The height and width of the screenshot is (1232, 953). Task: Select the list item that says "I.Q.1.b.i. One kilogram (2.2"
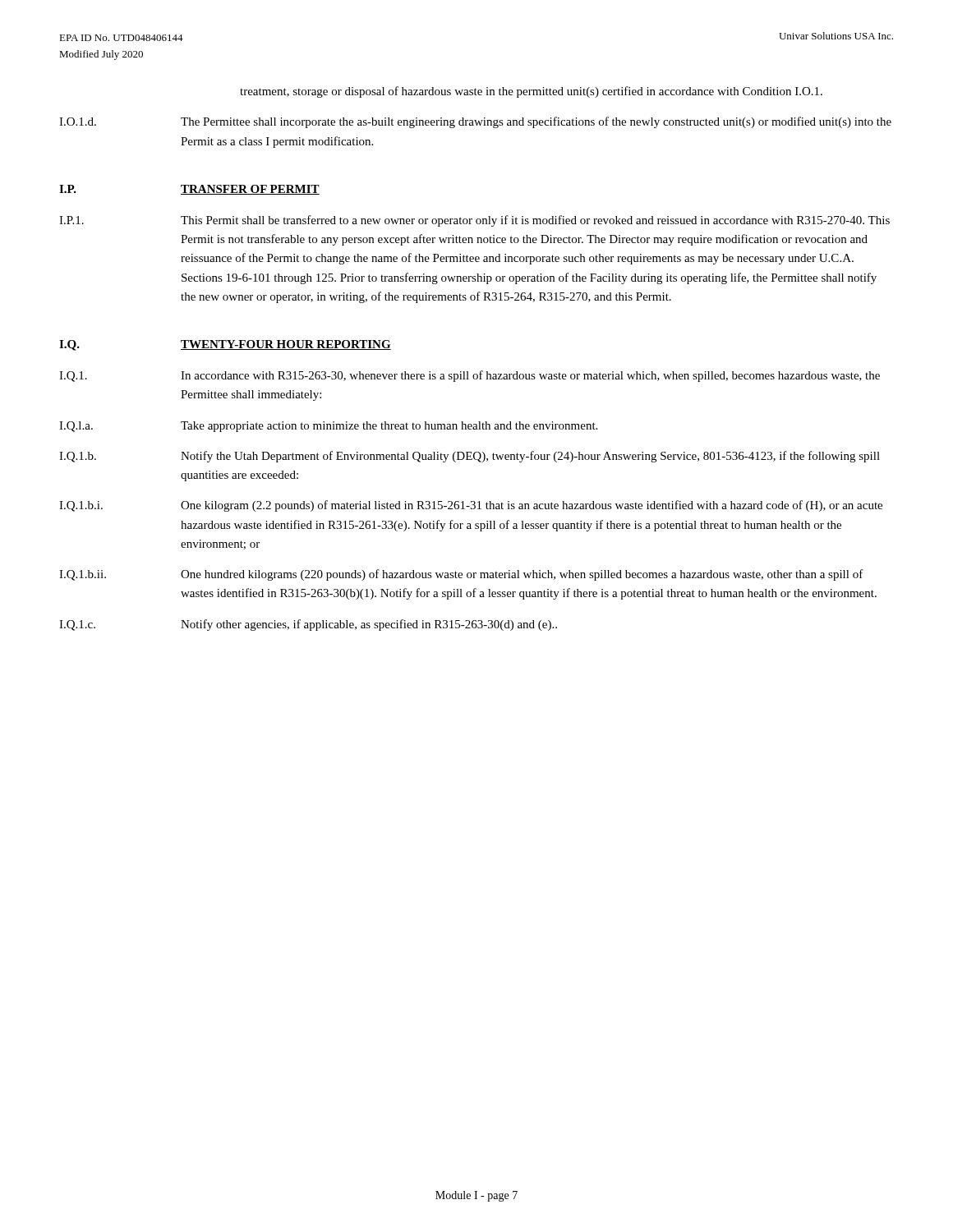point(476,525)
